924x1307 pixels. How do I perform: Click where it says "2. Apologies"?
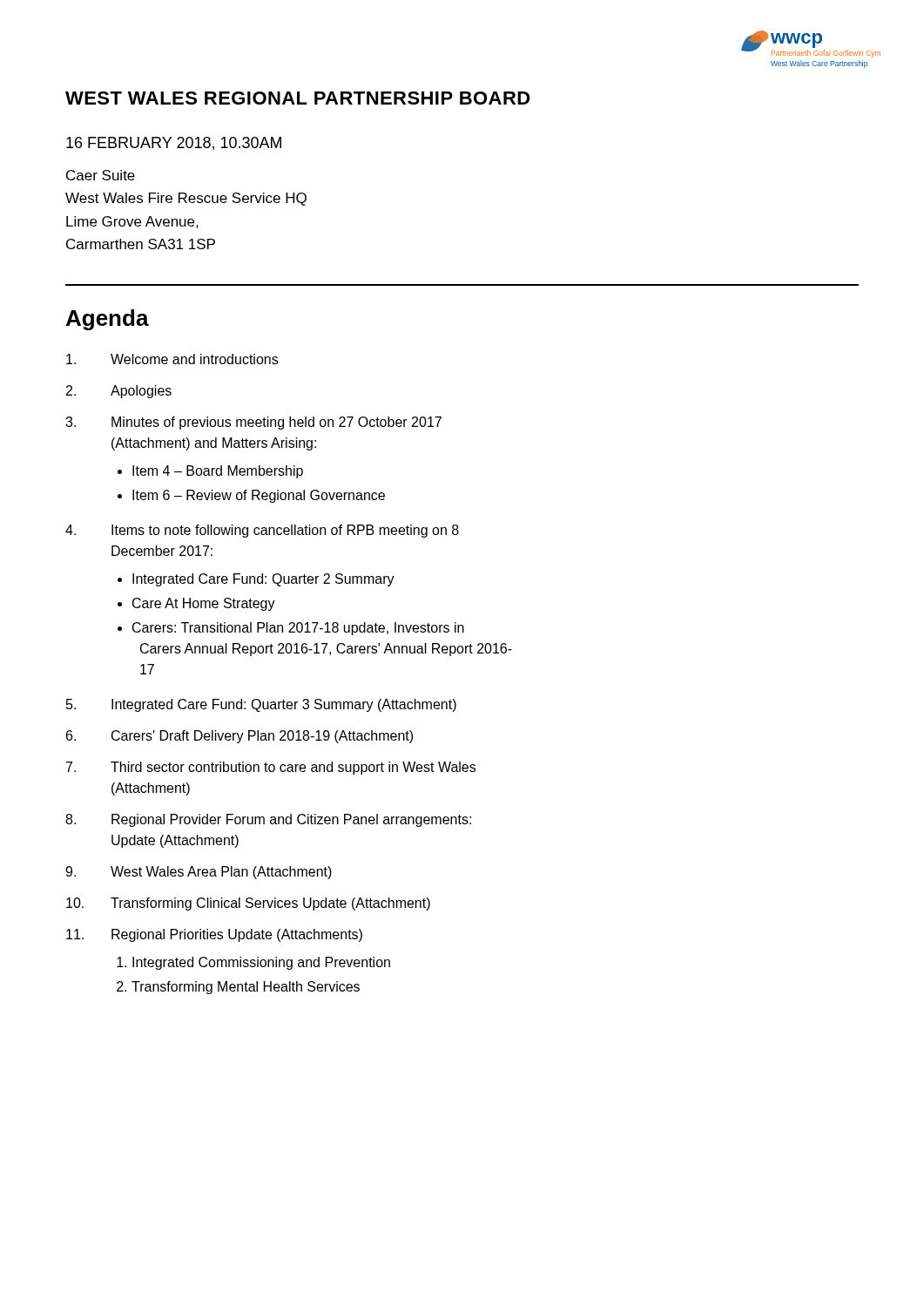tap(119, 392)
